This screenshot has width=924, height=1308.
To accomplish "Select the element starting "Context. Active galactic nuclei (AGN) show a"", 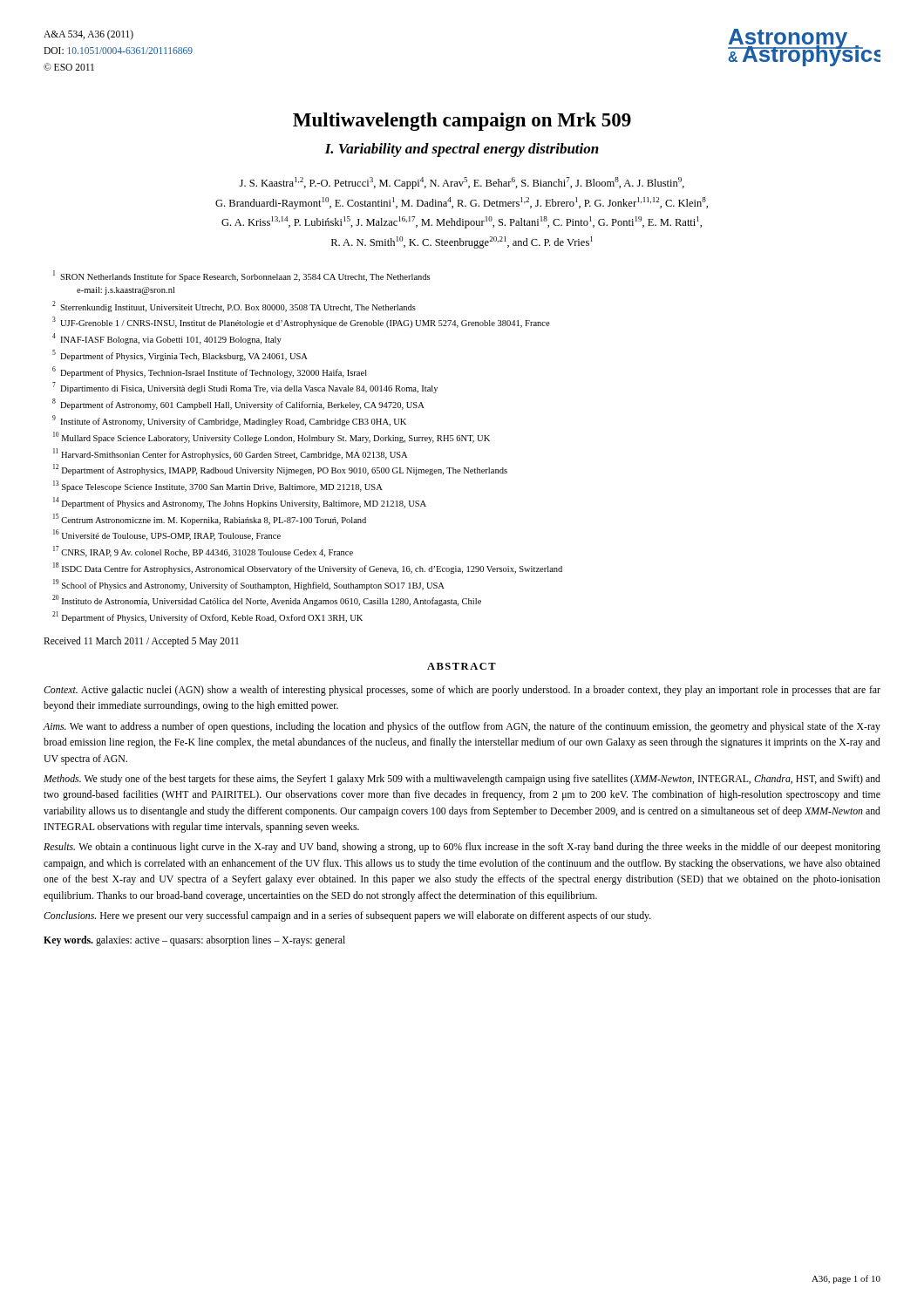I will 462,698.
